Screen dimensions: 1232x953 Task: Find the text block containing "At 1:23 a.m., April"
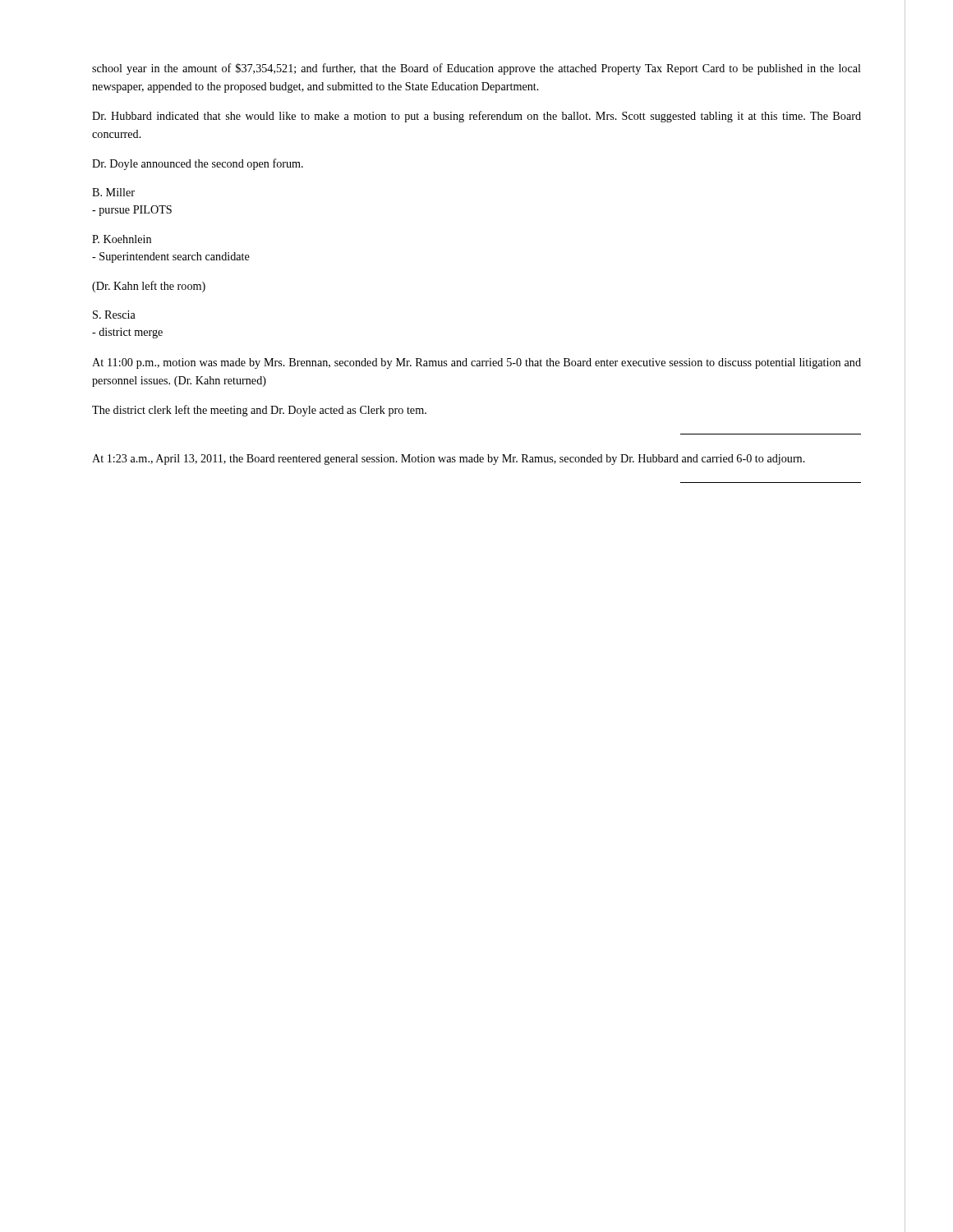(x=449, y=458)
